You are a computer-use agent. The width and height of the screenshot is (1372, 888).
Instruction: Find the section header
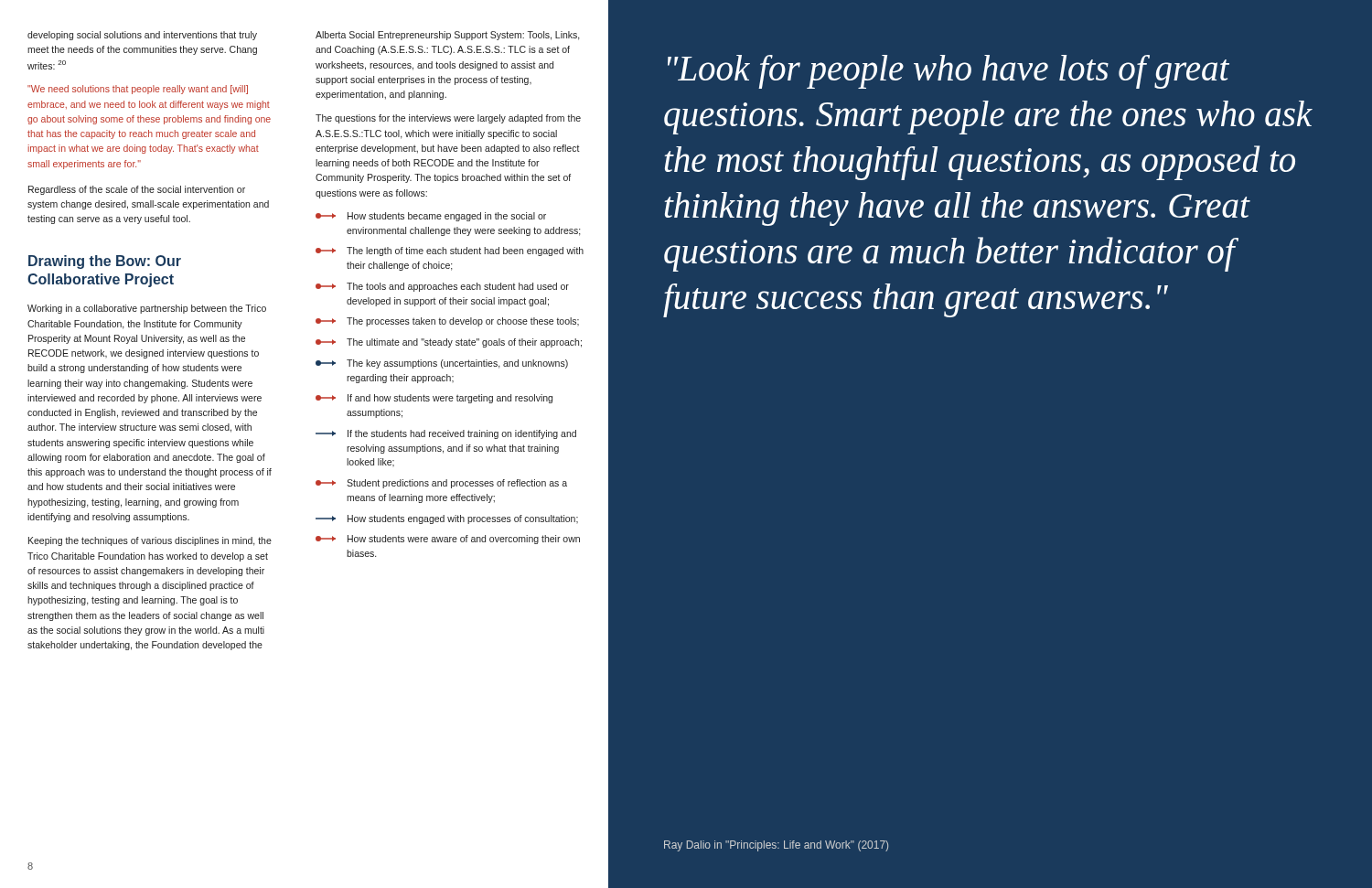tap(104, 270)
